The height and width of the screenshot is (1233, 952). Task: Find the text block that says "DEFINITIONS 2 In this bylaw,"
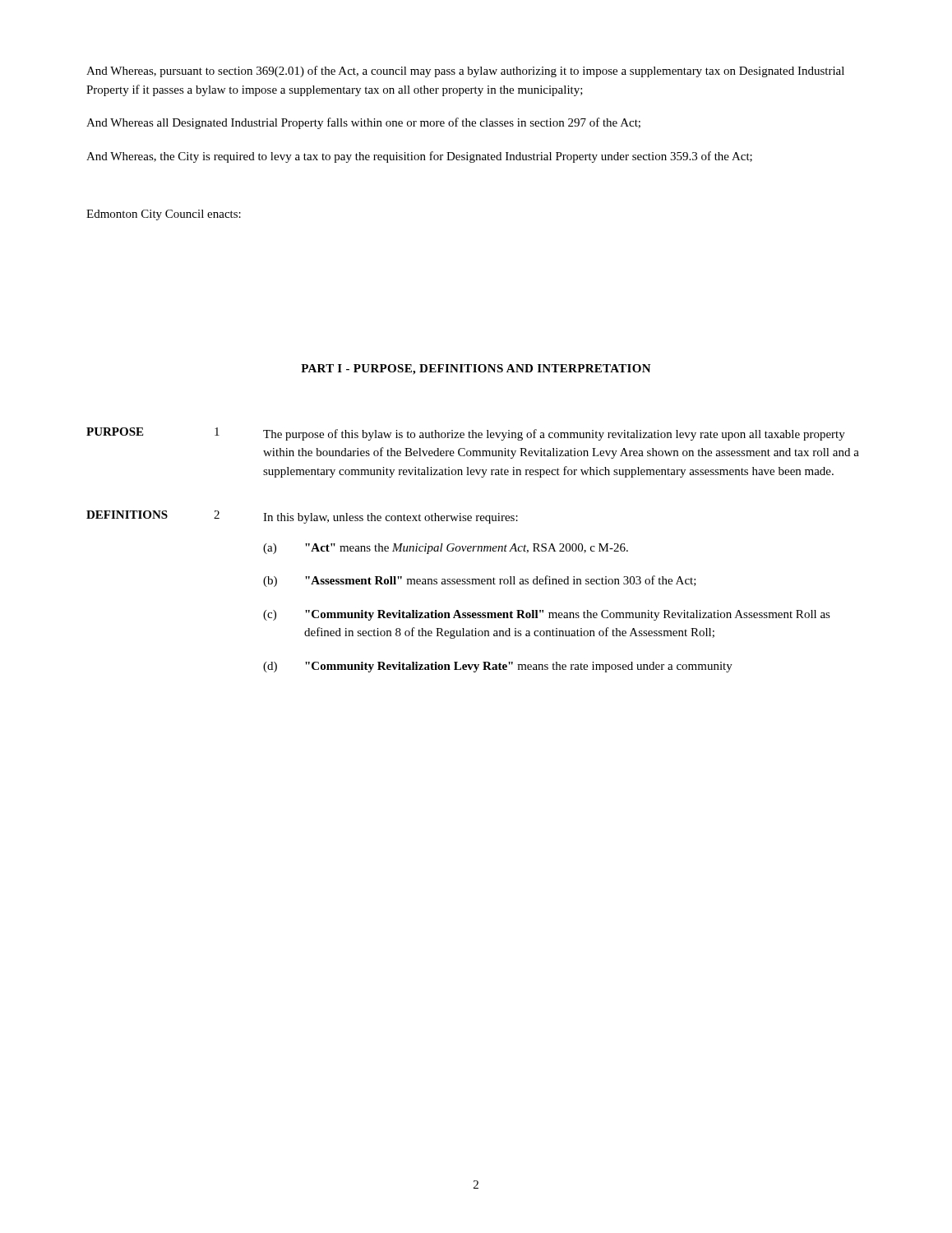pyautogui.click(x=302, y=517)
